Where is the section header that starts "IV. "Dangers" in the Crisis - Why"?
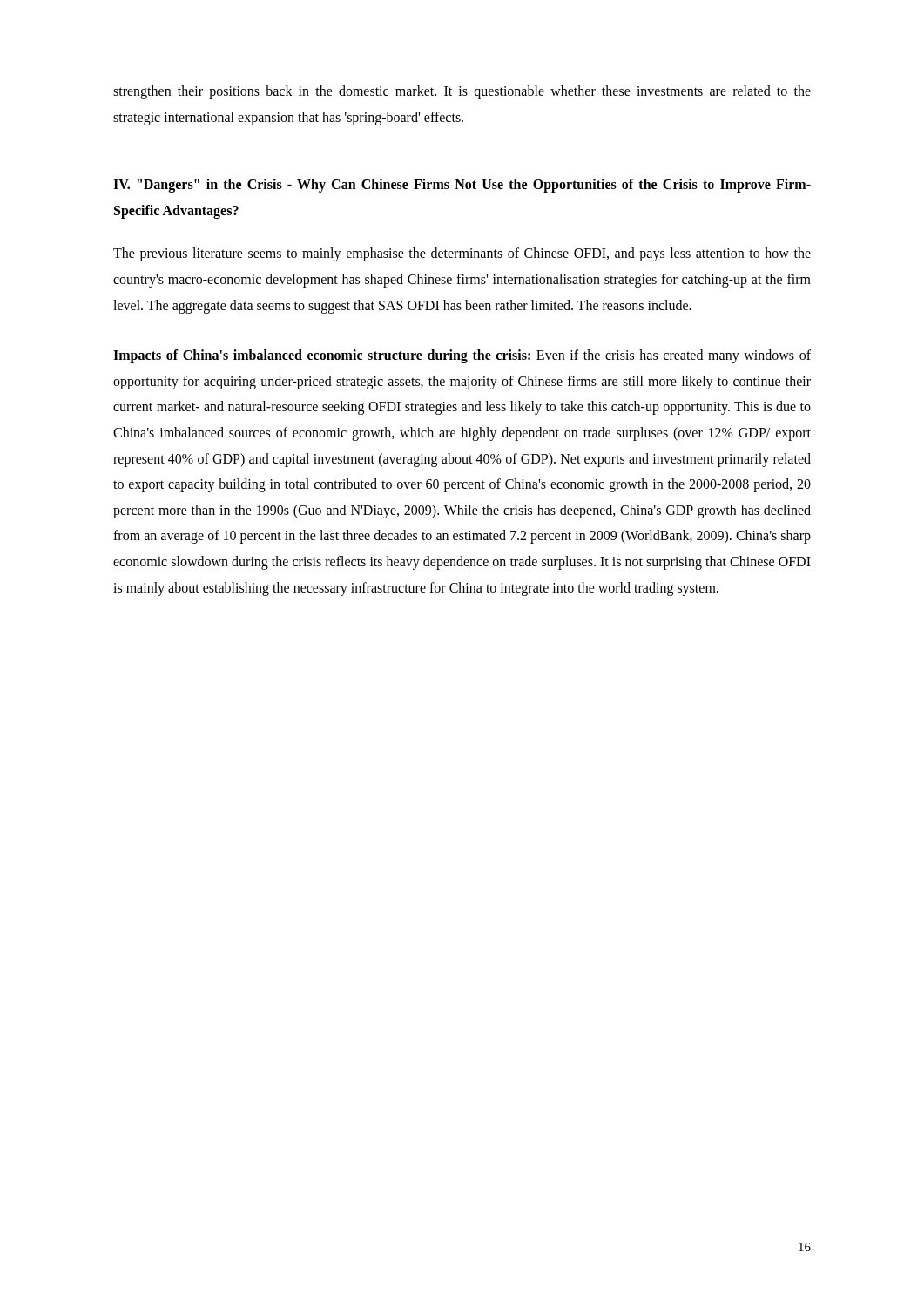 pos(462,198)
